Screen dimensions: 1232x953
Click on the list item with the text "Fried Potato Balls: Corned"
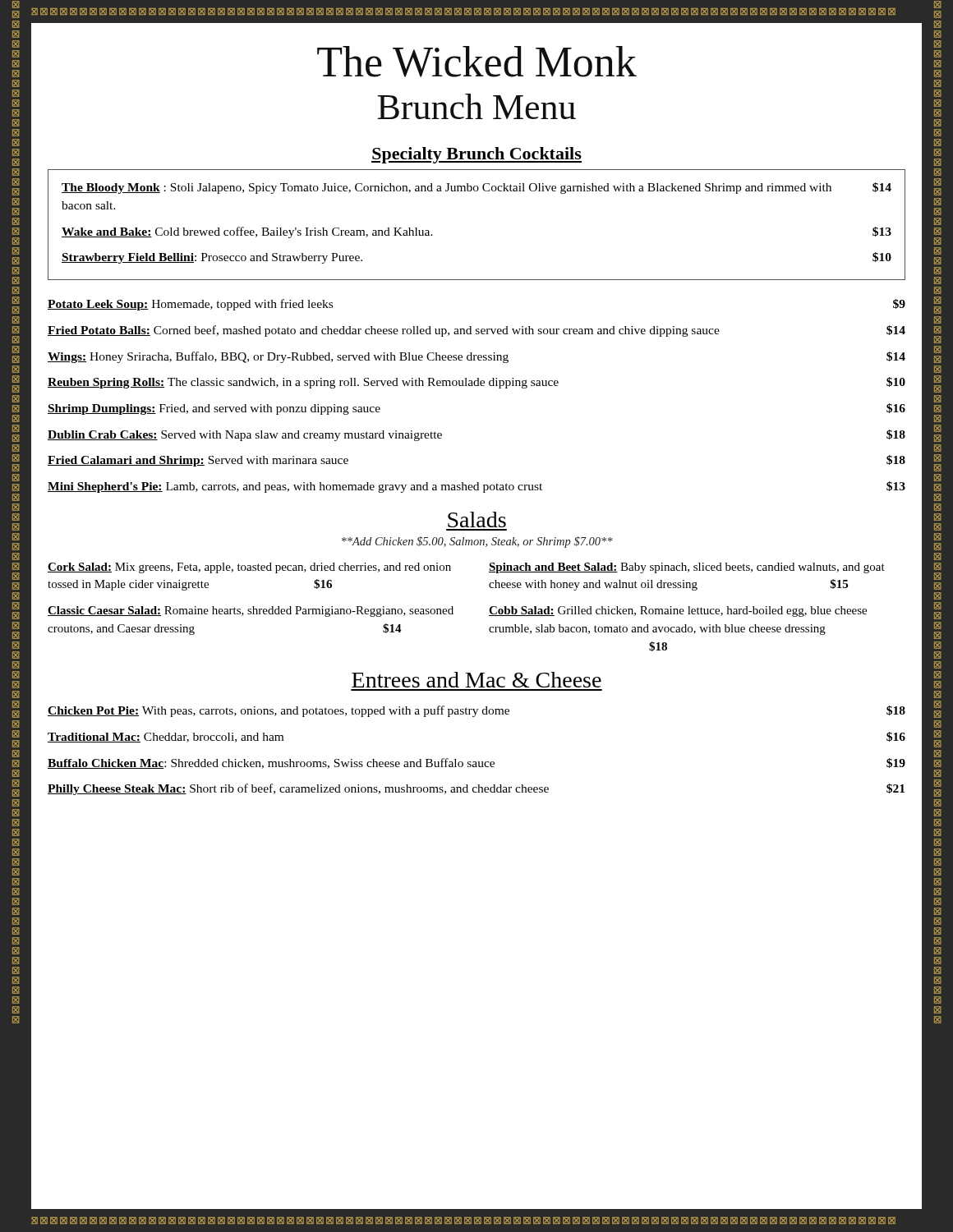point(476,330)
